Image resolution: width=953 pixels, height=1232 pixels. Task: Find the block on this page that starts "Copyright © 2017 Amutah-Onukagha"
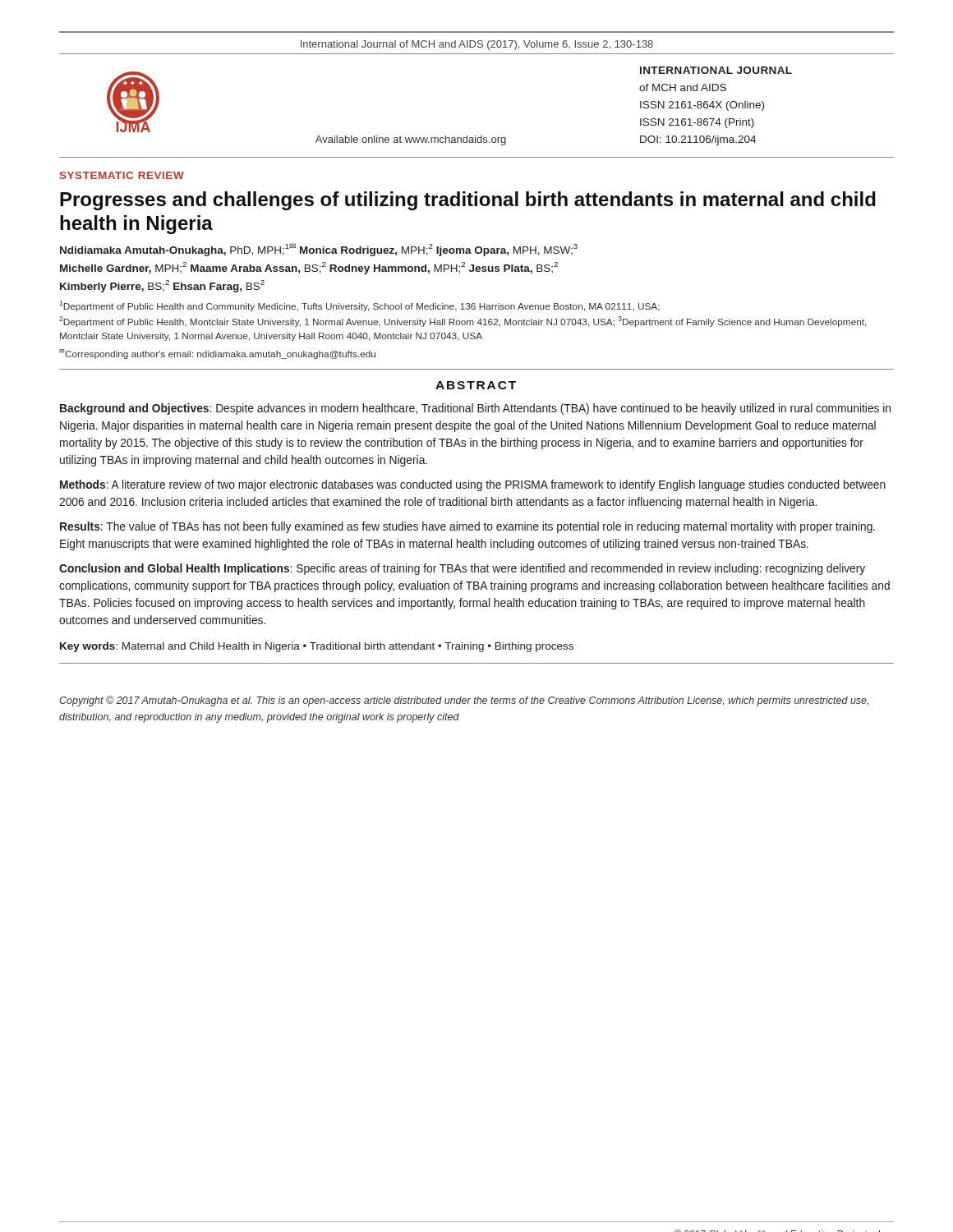[x=464, y=709]
